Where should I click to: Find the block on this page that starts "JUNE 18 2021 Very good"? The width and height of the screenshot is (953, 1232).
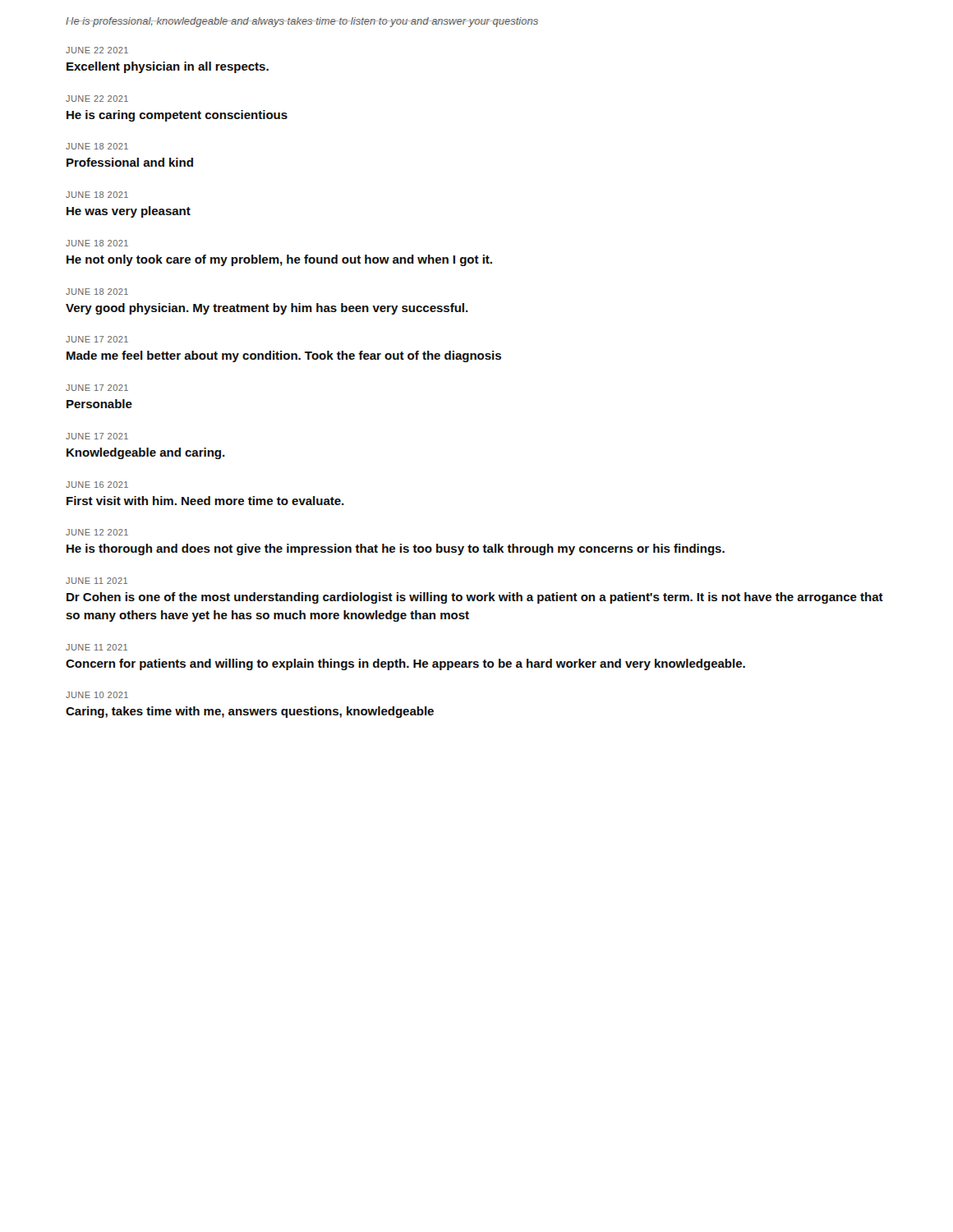97,292
